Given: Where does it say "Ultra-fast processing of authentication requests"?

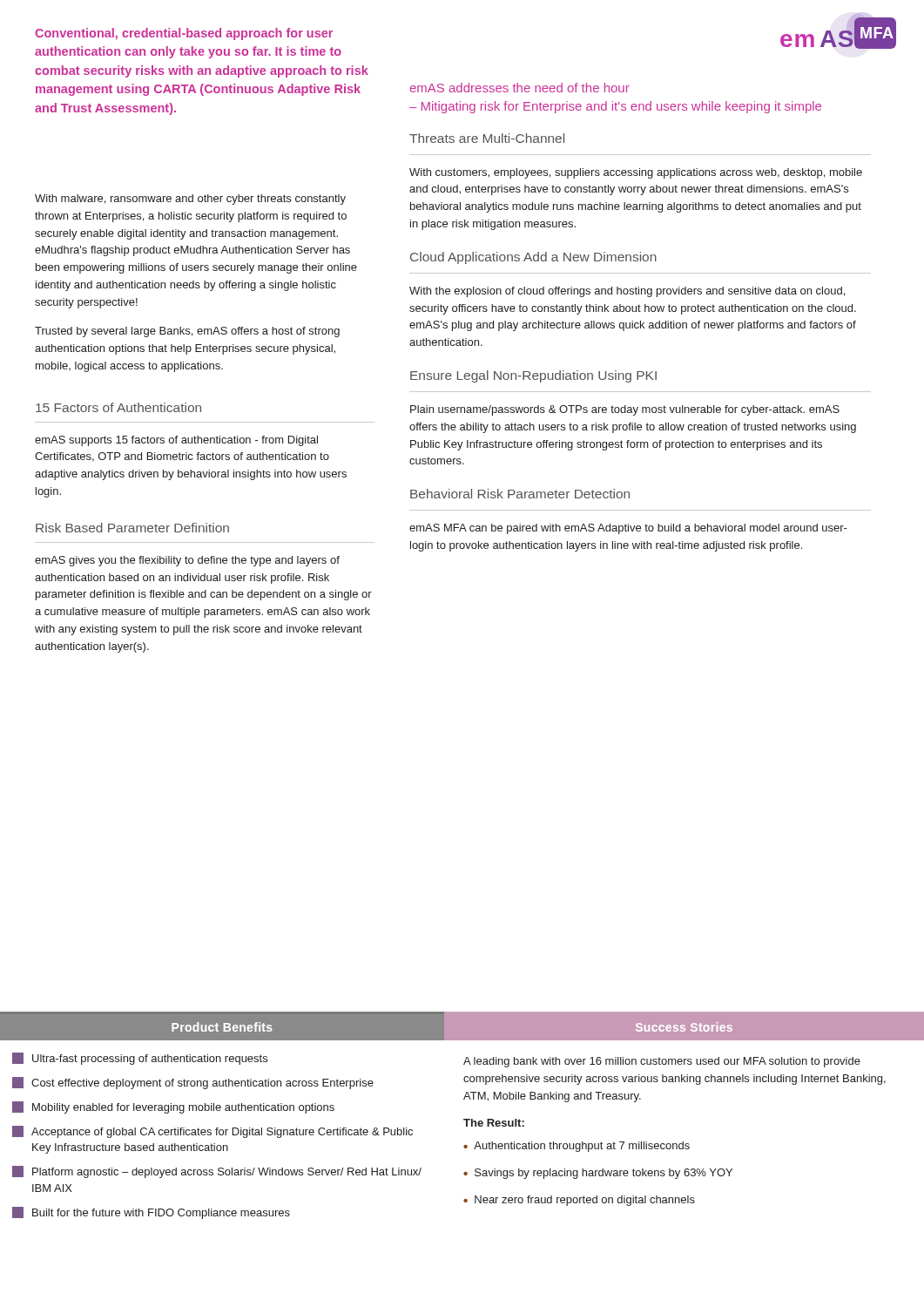Looking at the screenshot, I should click(x=140, y=1059).
